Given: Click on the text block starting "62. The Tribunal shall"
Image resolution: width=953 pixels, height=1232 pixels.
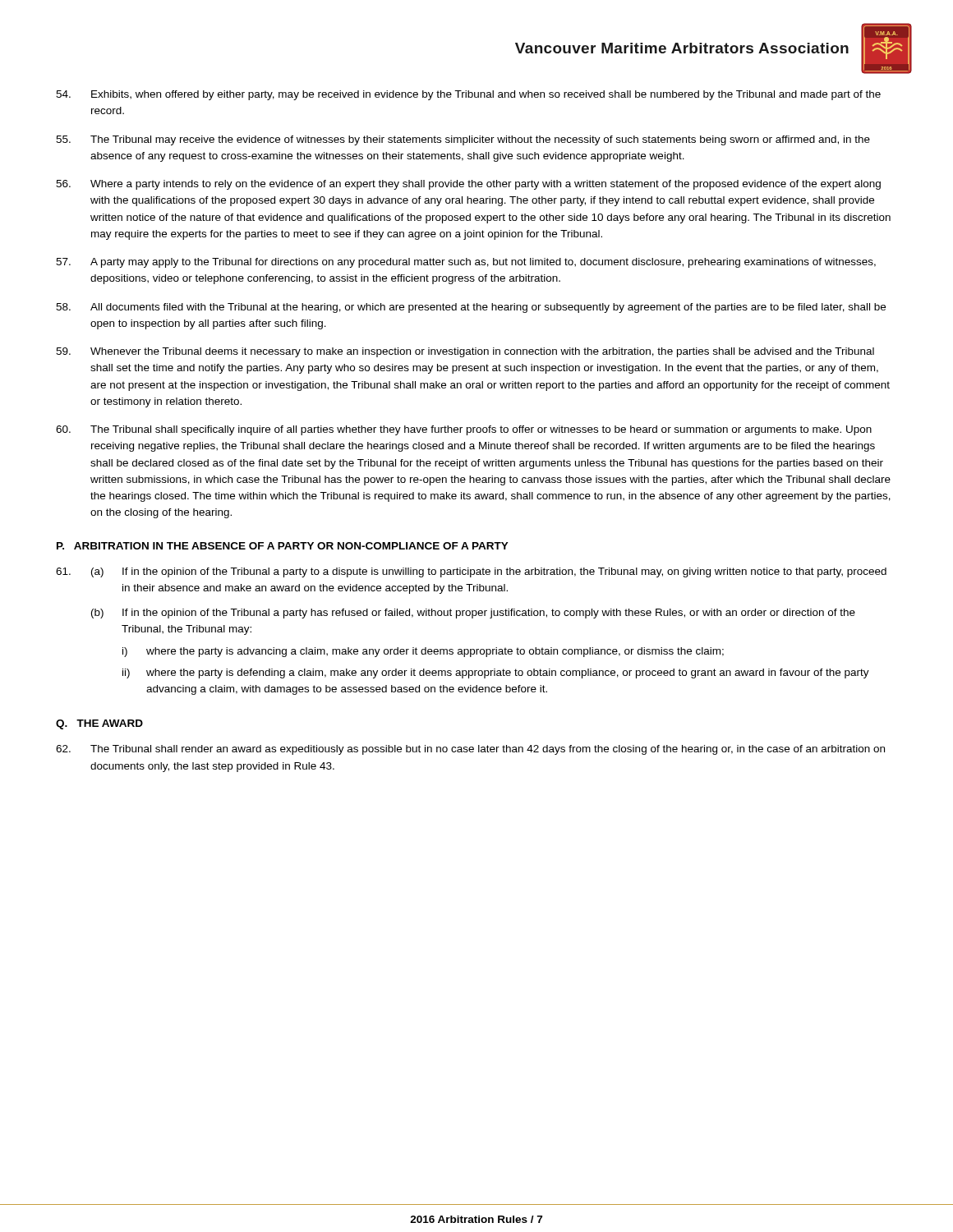Looking at the screenshot, I should [x=476, y=758].
